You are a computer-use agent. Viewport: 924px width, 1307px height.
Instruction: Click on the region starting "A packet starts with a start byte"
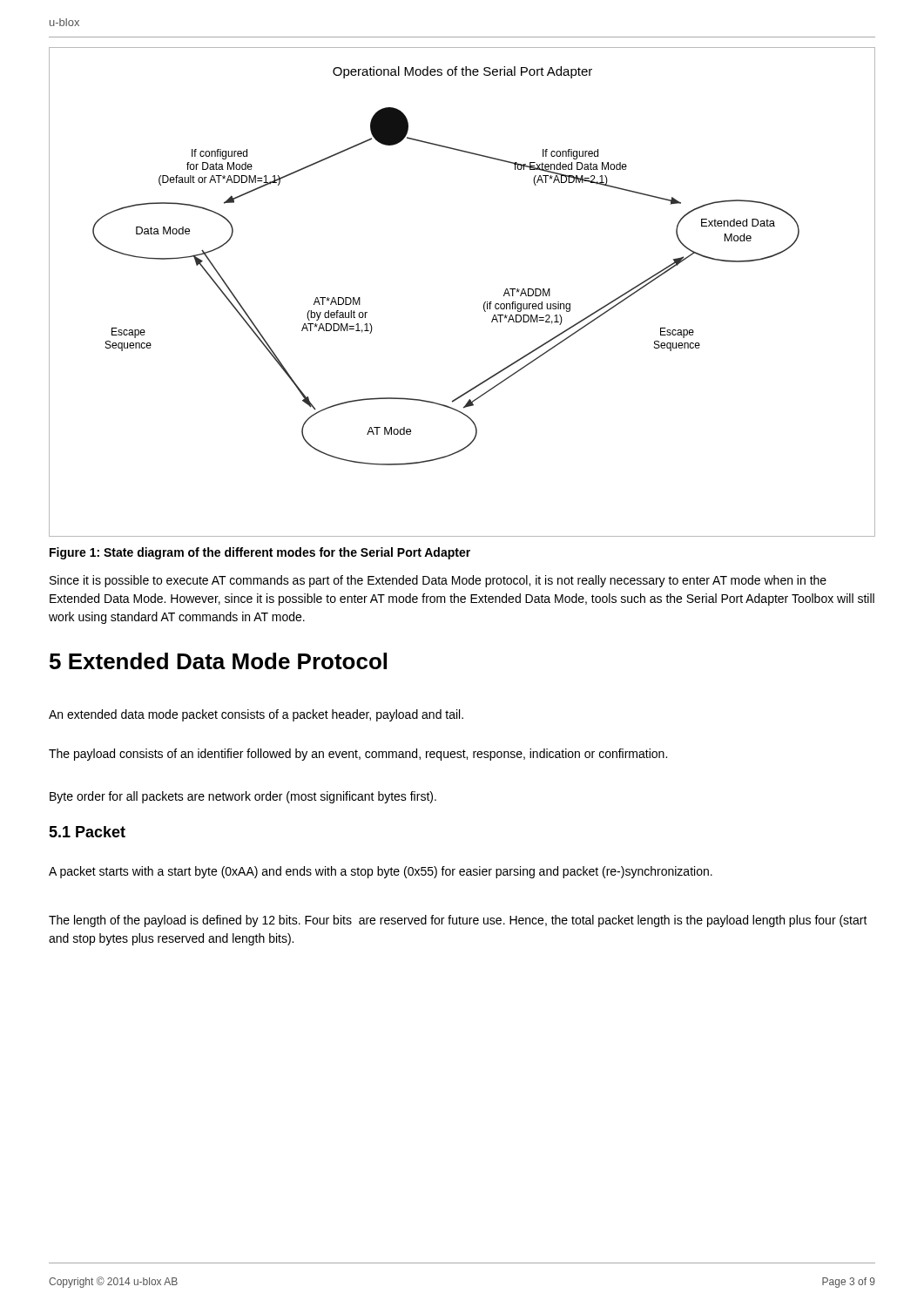pos(462,872)
